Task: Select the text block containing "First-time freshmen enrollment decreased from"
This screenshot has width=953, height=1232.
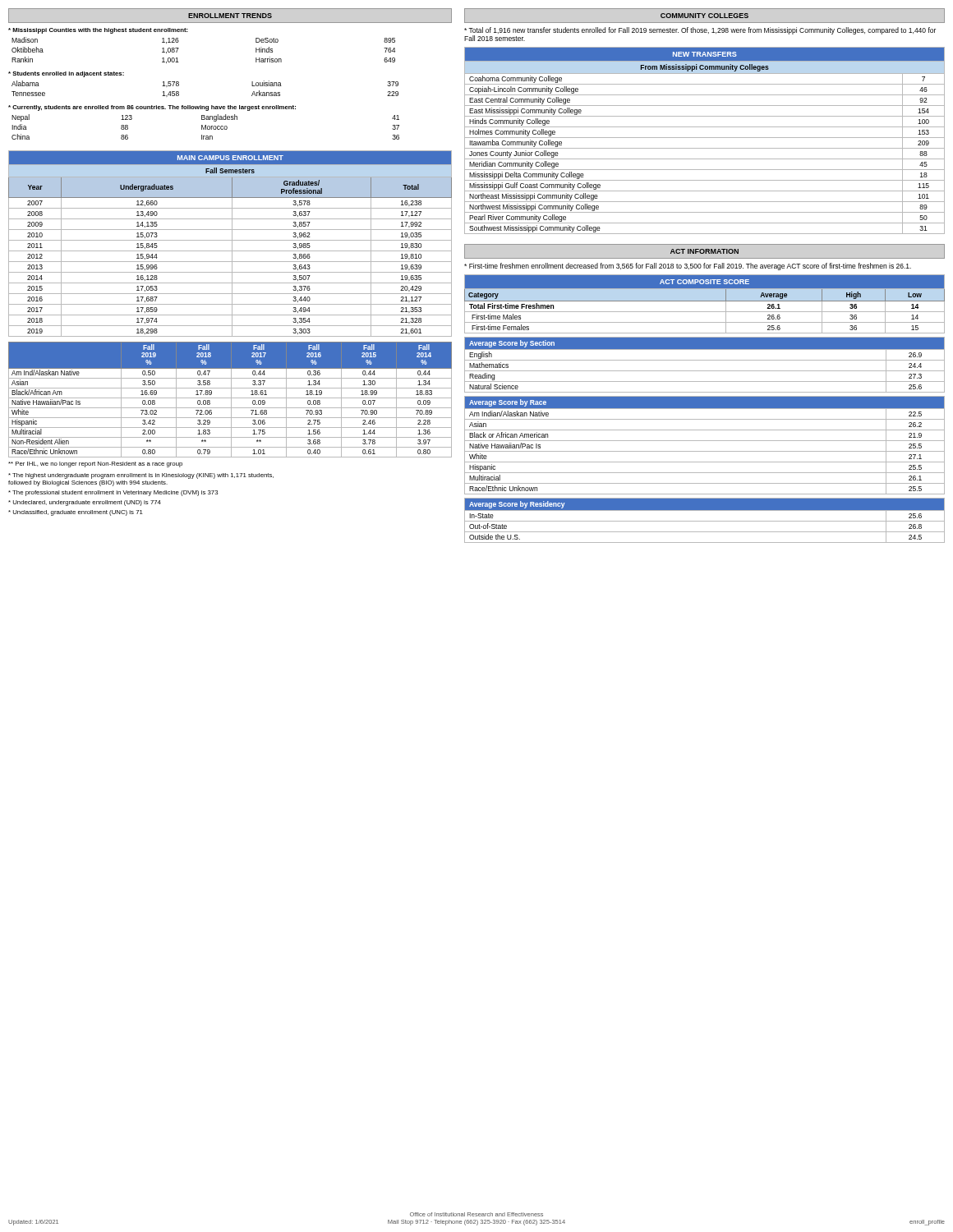Action: tap(688, 266)
